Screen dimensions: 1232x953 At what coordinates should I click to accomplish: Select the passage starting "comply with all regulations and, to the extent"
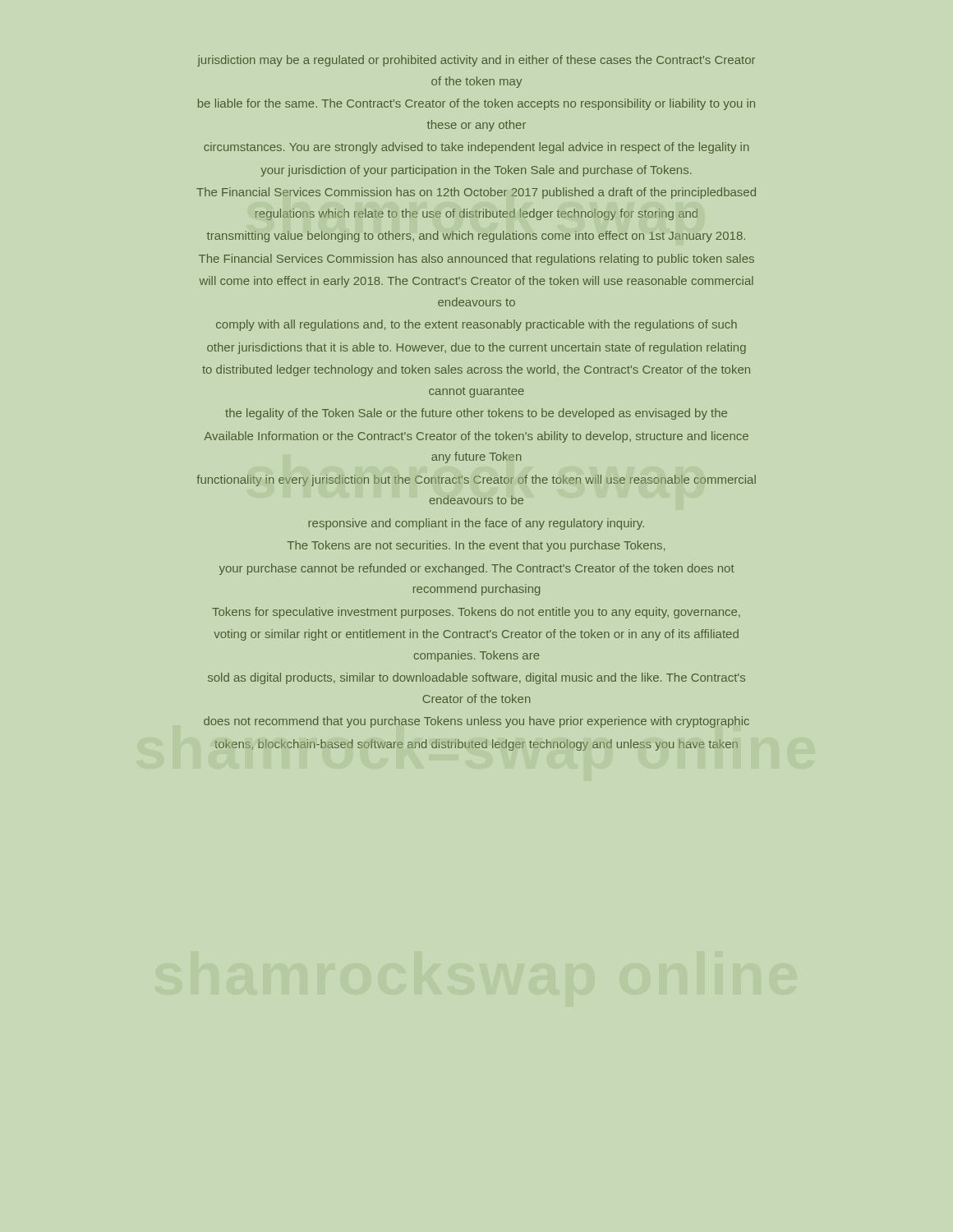click(x=476, y=324)
